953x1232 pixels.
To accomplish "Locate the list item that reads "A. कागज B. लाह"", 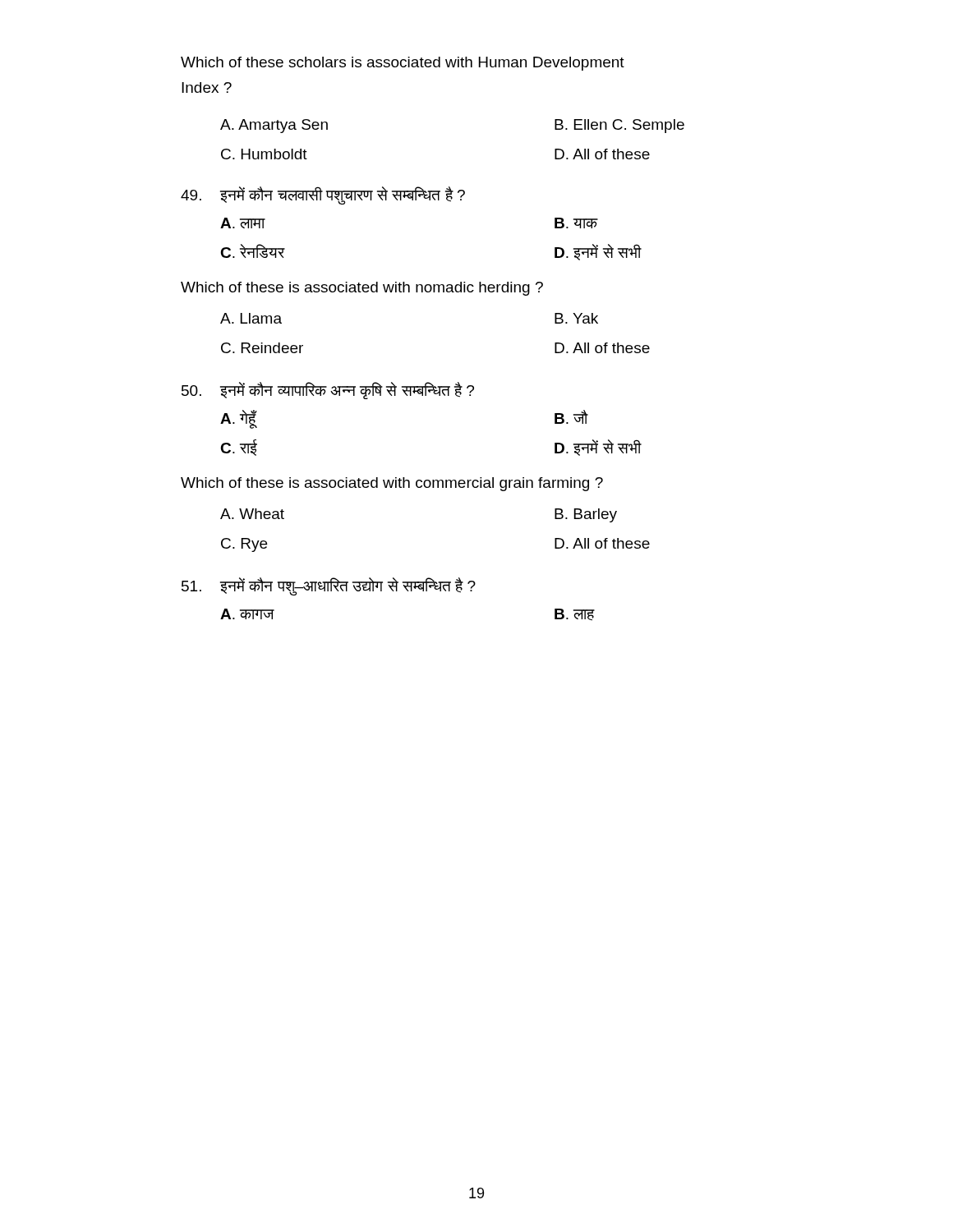I will click(257, 615).
